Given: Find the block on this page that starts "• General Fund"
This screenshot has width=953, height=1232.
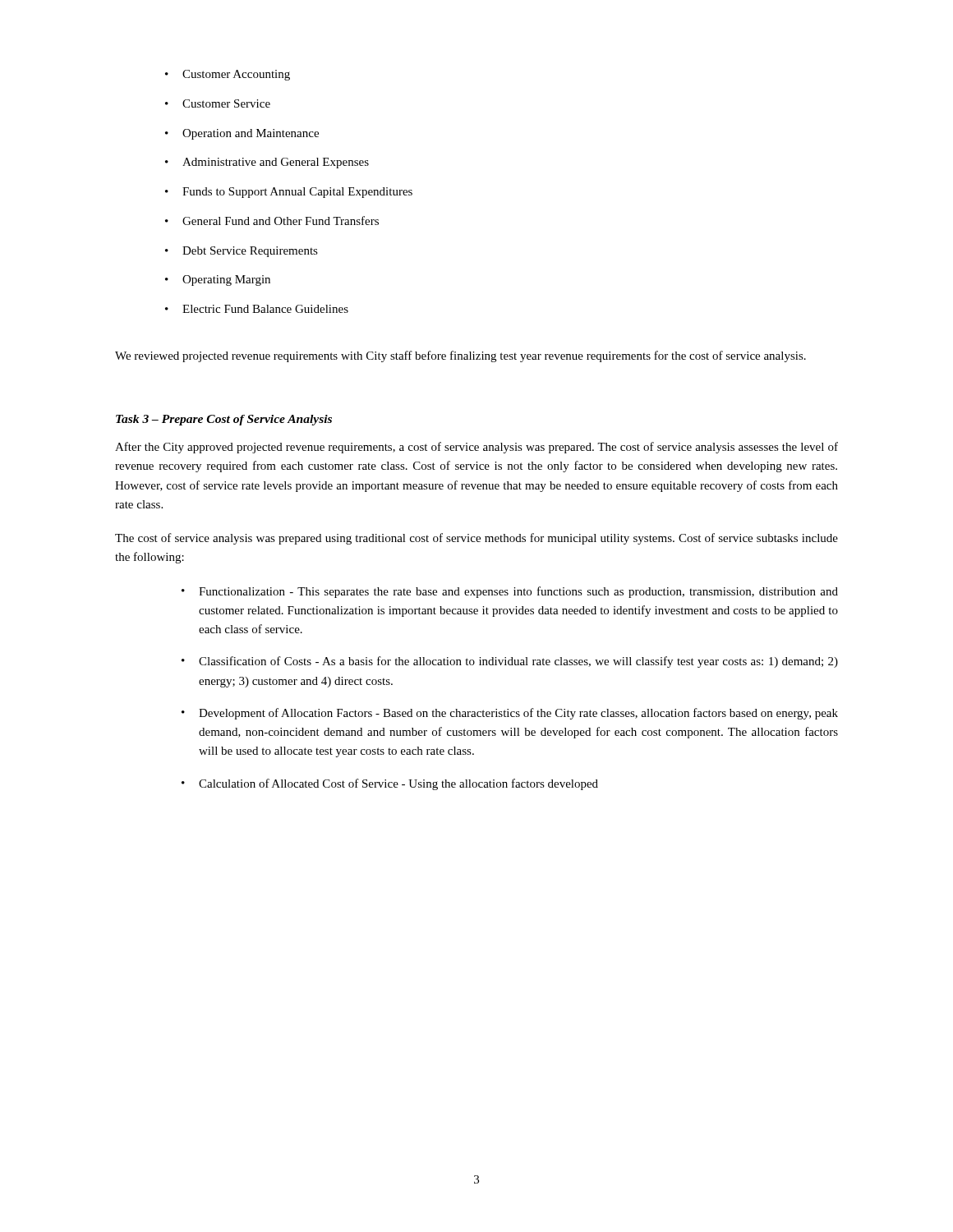Looking at the screenshot, I should point(272,221).
